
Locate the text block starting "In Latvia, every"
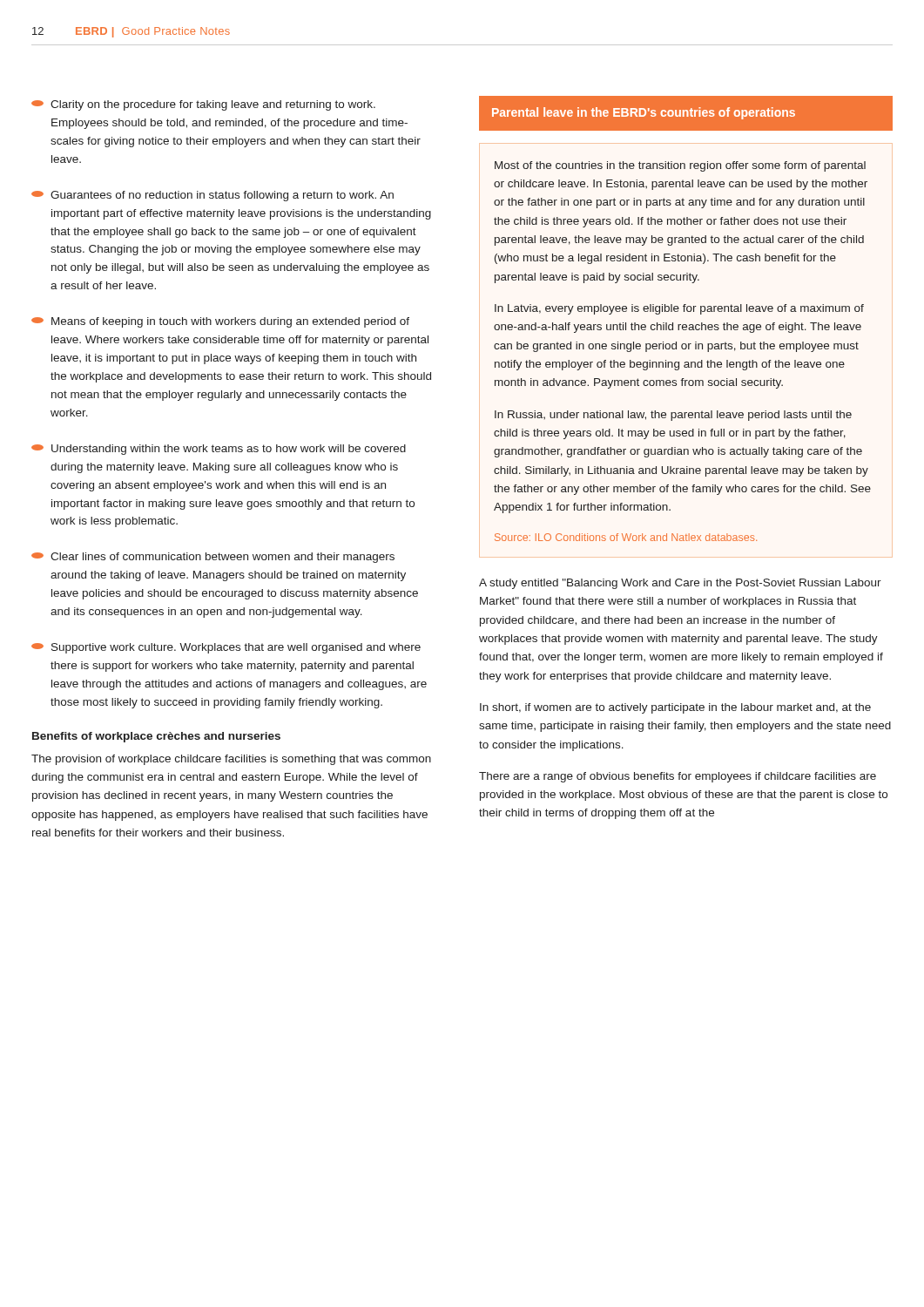[686, 345]
